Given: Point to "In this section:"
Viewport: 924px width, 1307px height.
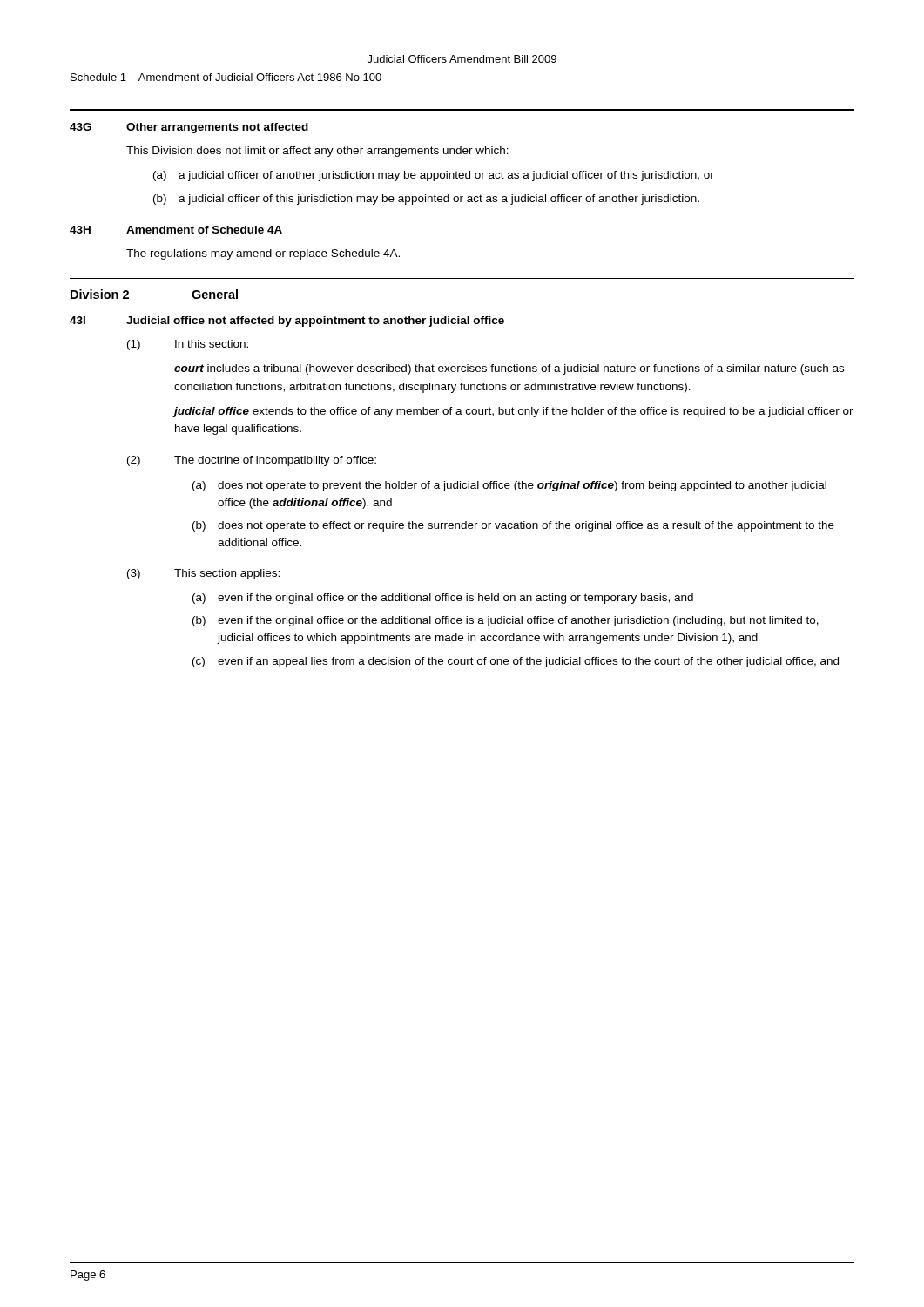Looking at the screenshot, I should click(212, 344).
